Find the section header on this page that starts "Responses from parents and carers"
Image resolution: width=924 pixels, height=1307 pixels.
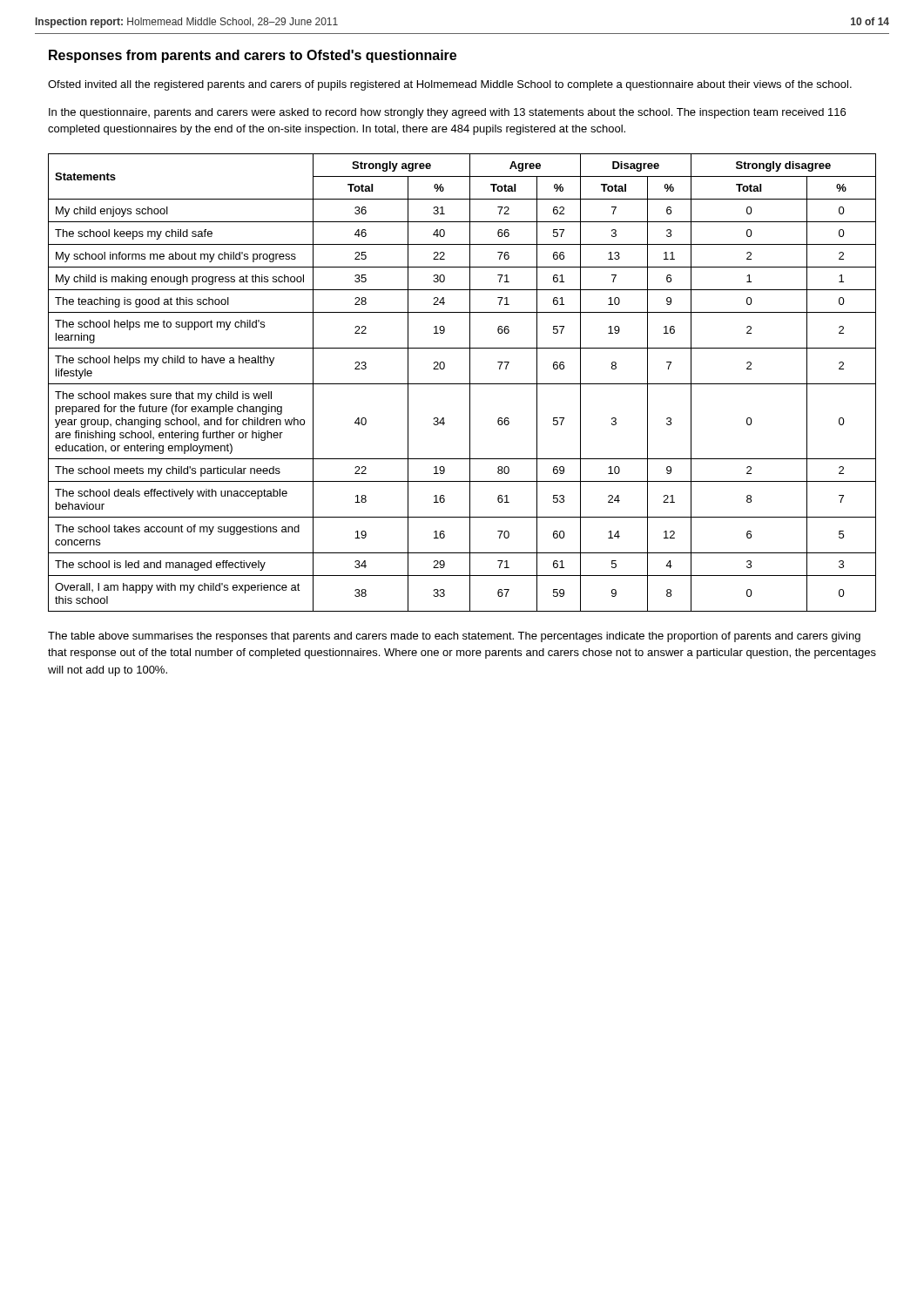252,55
